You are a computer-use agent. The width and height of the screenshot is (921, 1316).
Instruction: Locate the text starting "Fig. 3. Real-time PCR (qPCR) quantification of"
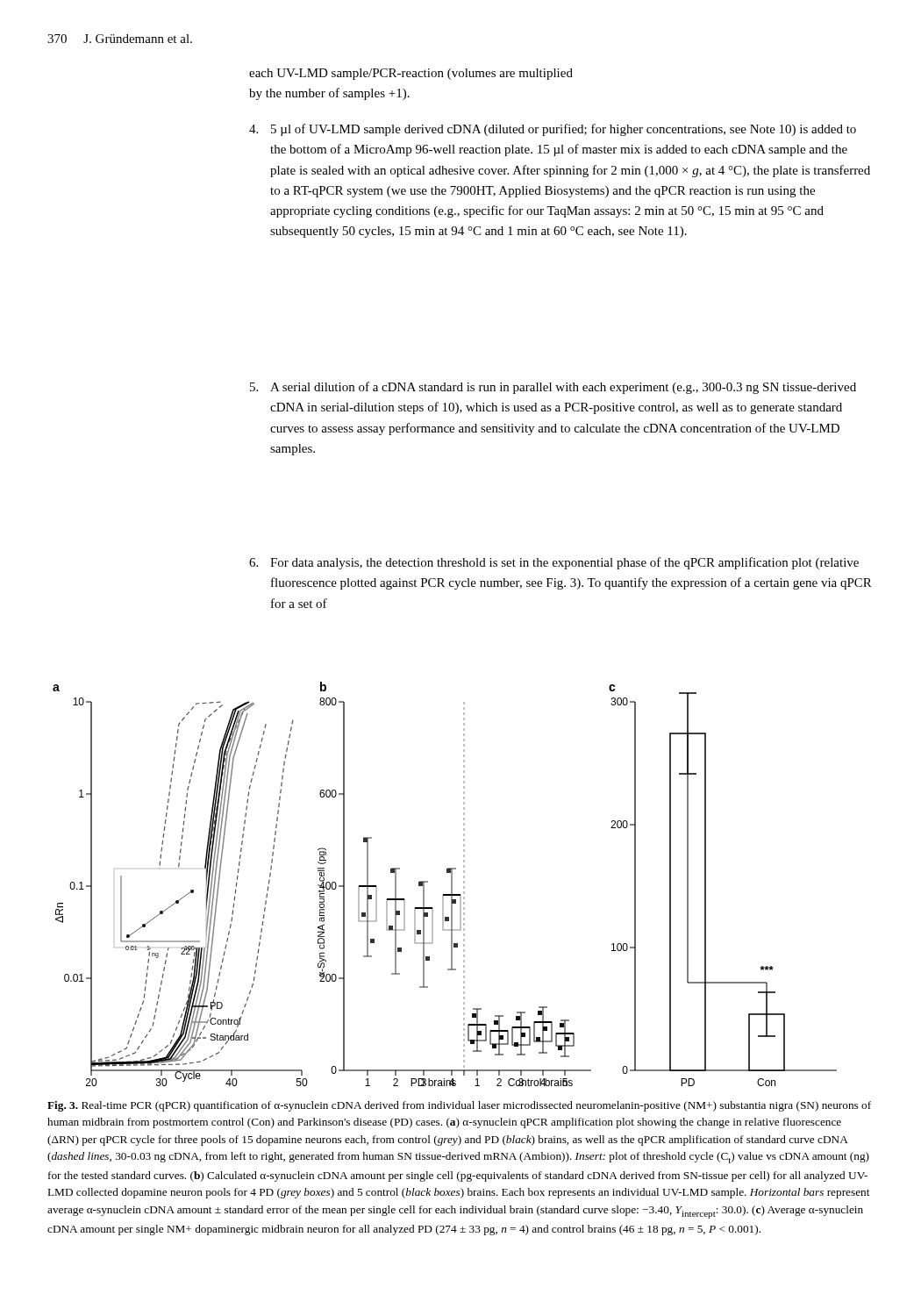(459, 1167)
